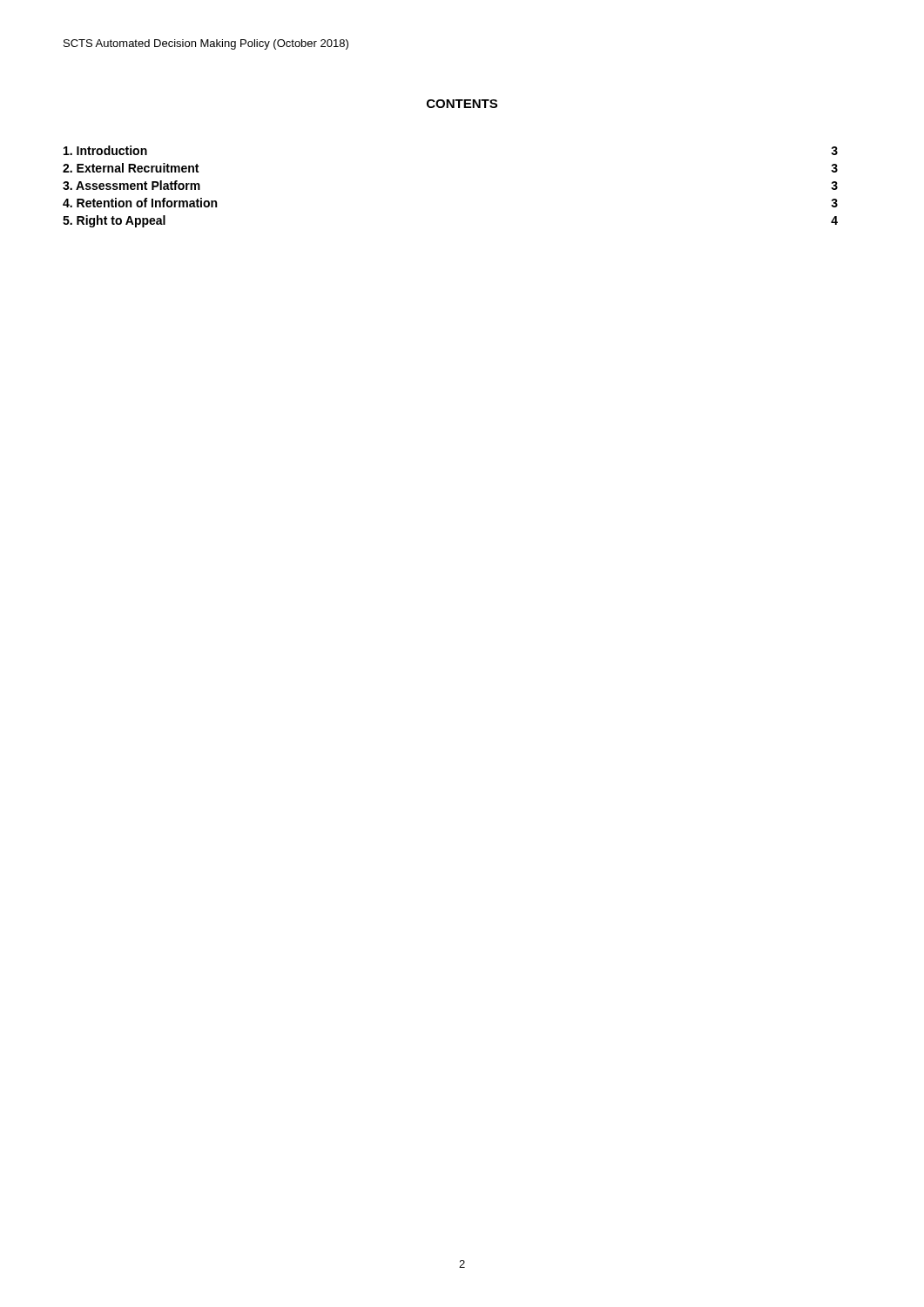Select the text starting "5. Right to Appeal 4"

click(116, 221)
